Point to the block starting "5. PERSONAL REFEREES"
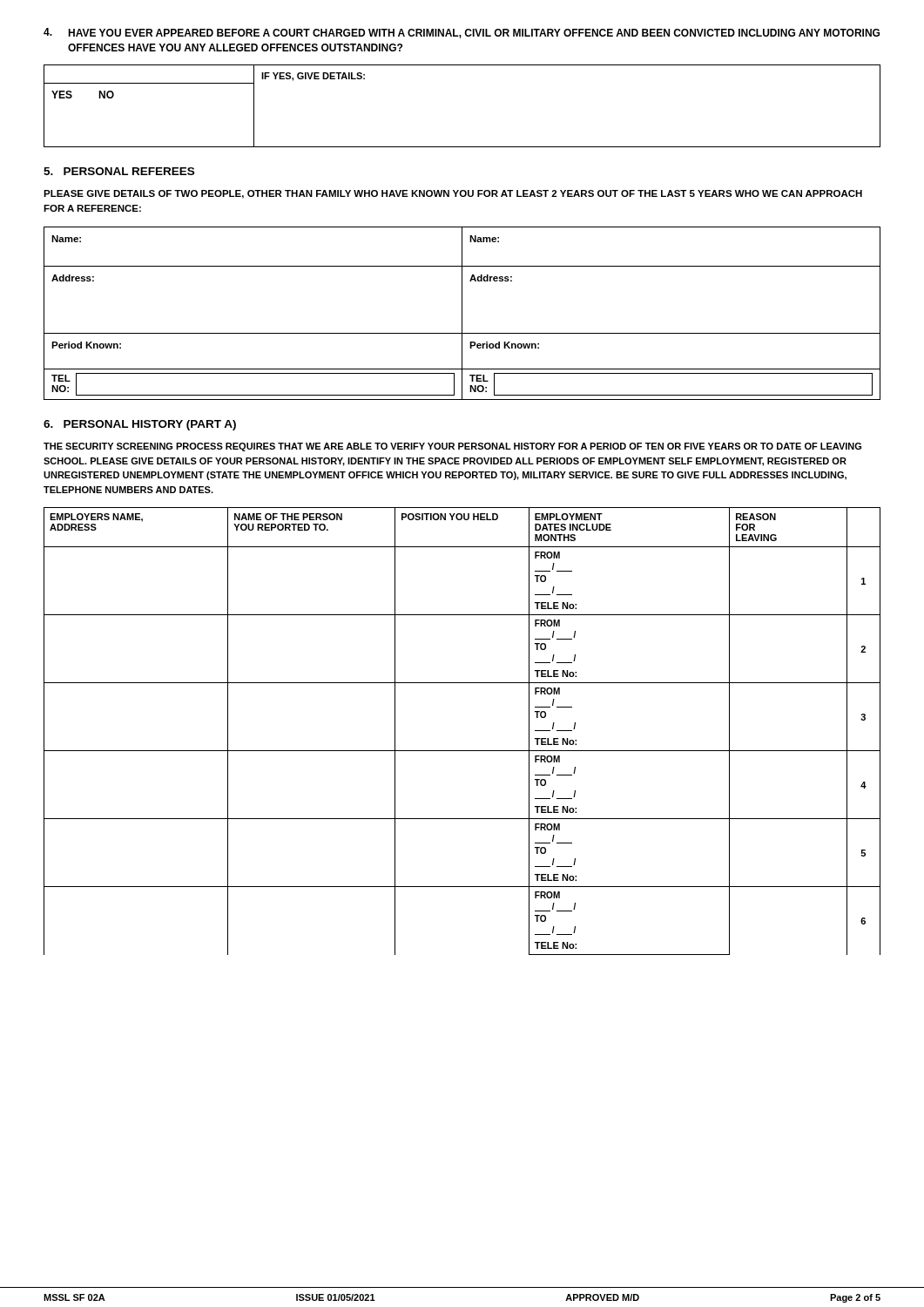The height and width of the screenshot is (1307, 924). point(119,171)
